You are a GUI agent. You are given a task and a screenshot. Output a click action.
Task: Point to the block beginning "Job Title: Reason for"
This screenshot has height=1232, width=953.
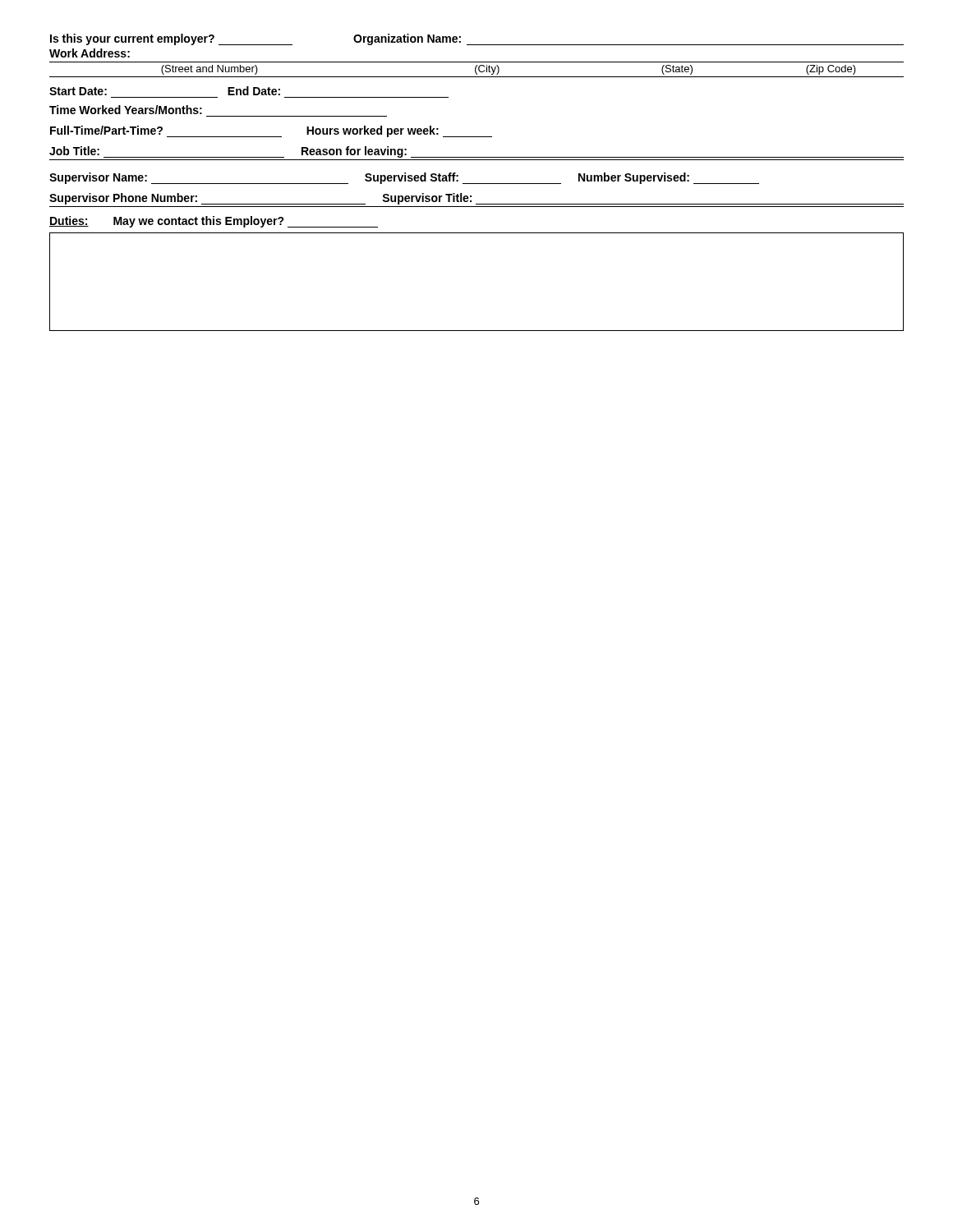[476, 150]
